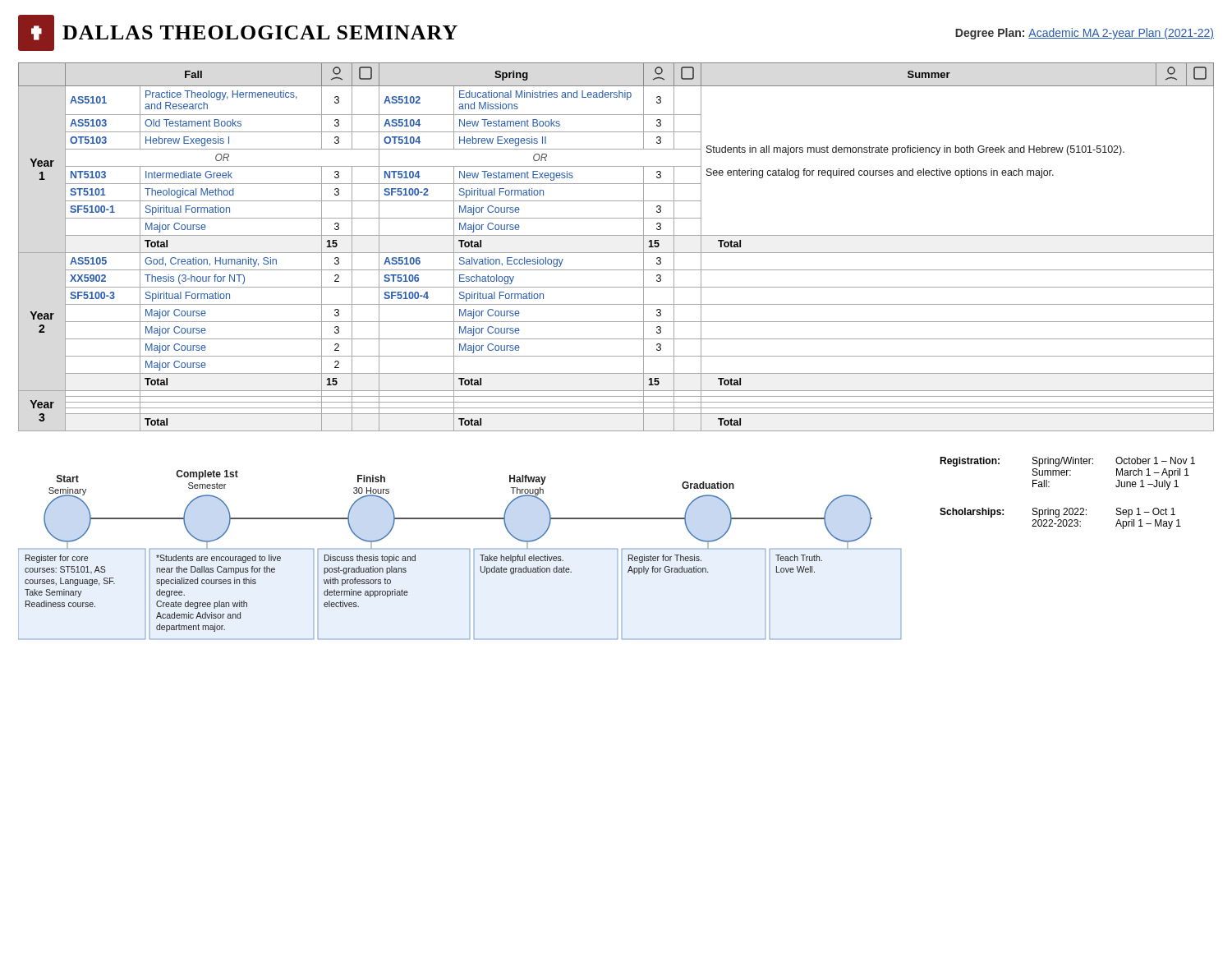Locate the text block that reads "Registration: Spring/Winter:Summer:Fall: October 1"
1232x953 pixels.
pos(1067,462)
